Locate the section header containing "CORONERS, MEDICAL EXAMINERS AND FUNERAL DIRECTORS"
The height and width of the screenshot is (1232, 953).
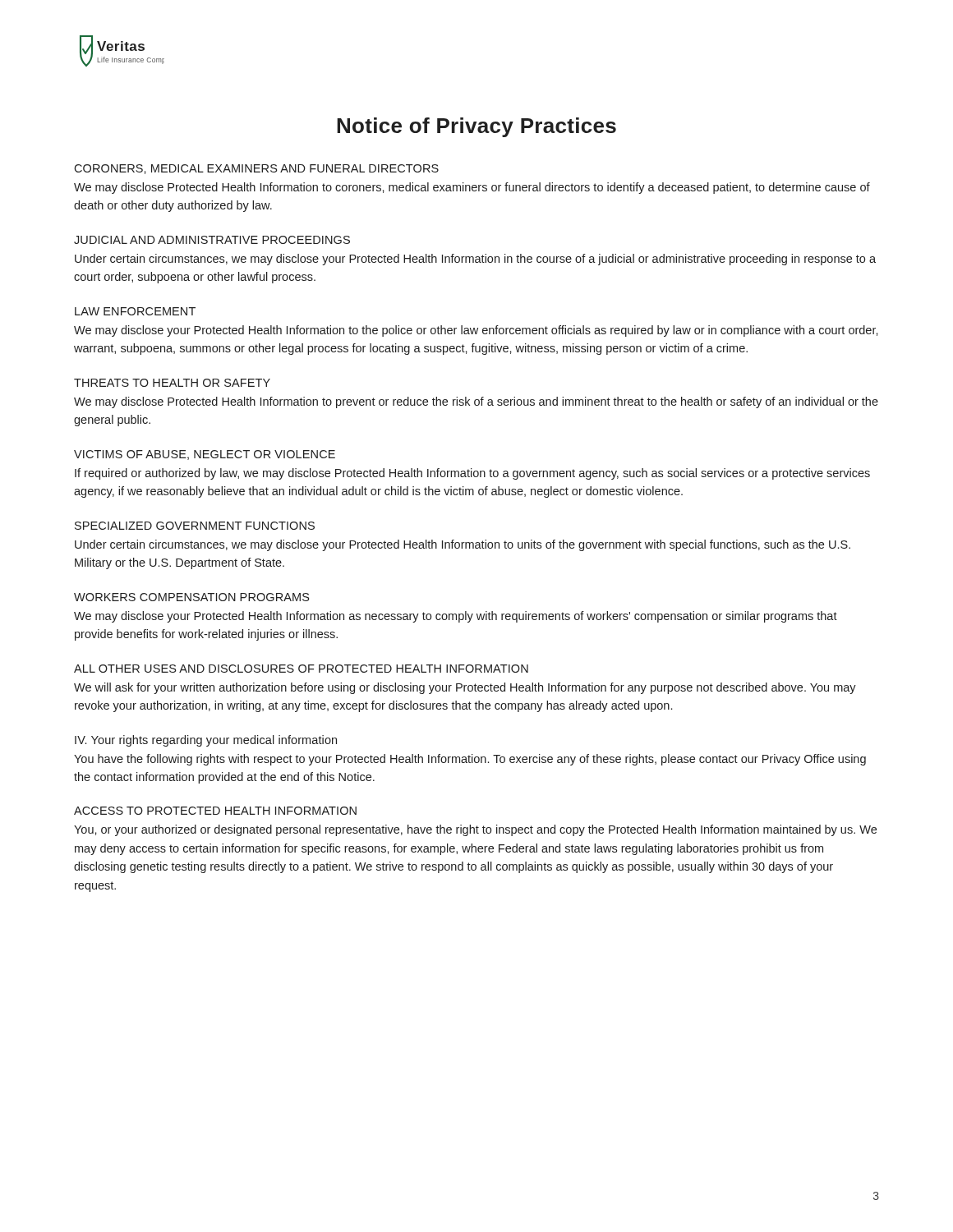coord(256,168)
